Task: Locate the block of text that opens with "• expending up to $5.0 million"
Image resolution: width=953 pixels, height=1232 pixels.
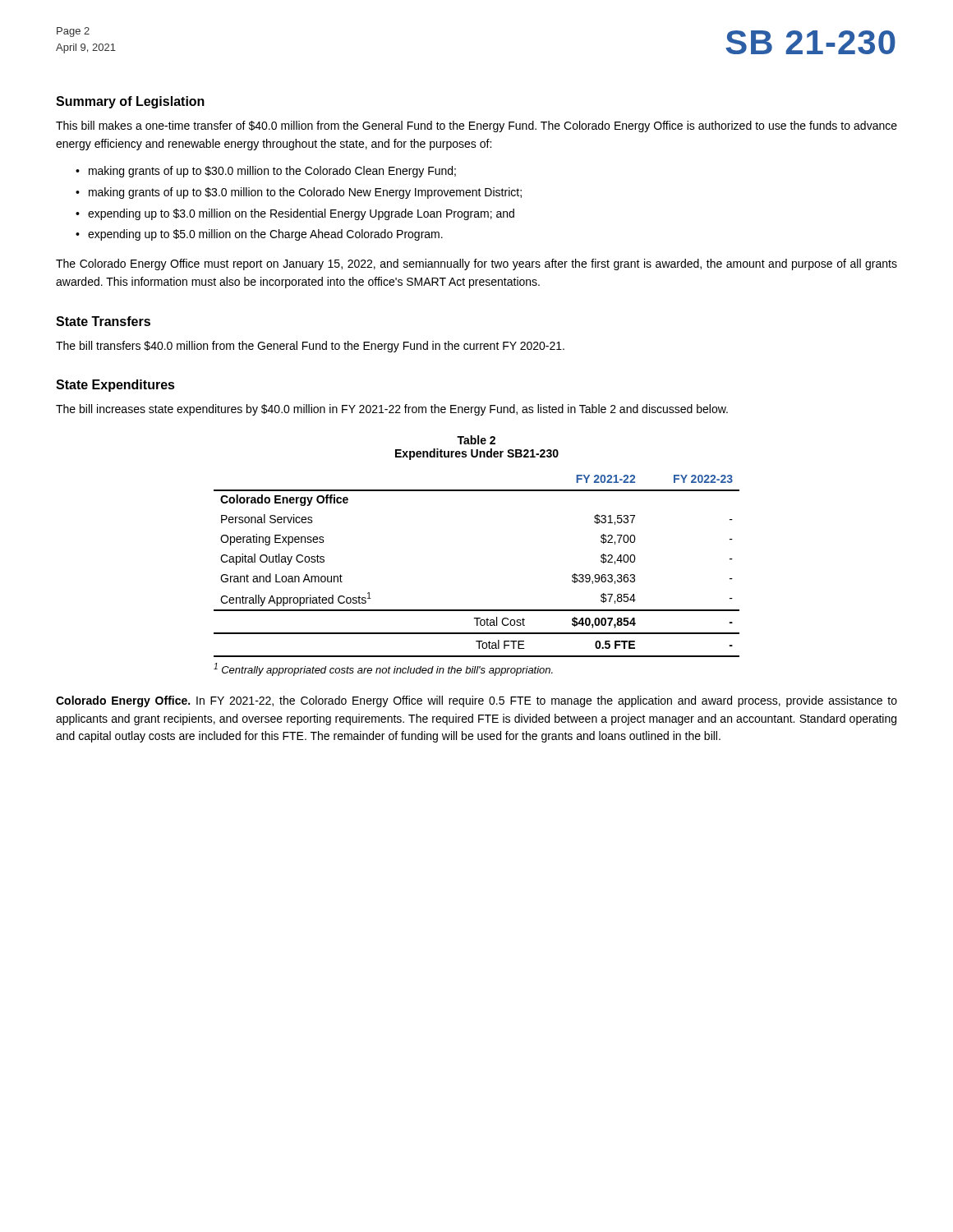Action: click(x=259, y=235)
